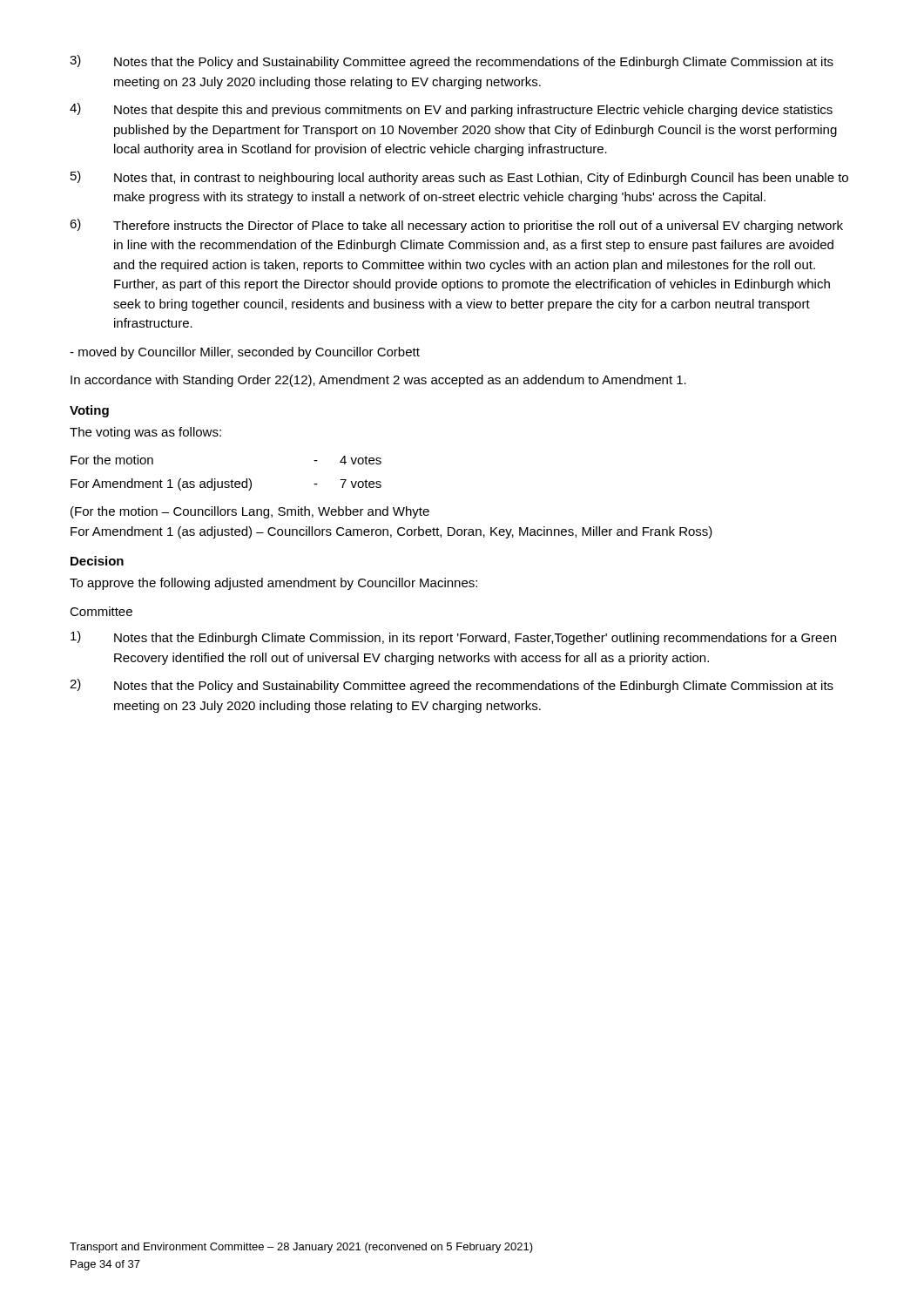
Task: Locate the block of text that opens with "6) Therefore instructs the Director of Place to"
Action: click(x=462, y=274)
